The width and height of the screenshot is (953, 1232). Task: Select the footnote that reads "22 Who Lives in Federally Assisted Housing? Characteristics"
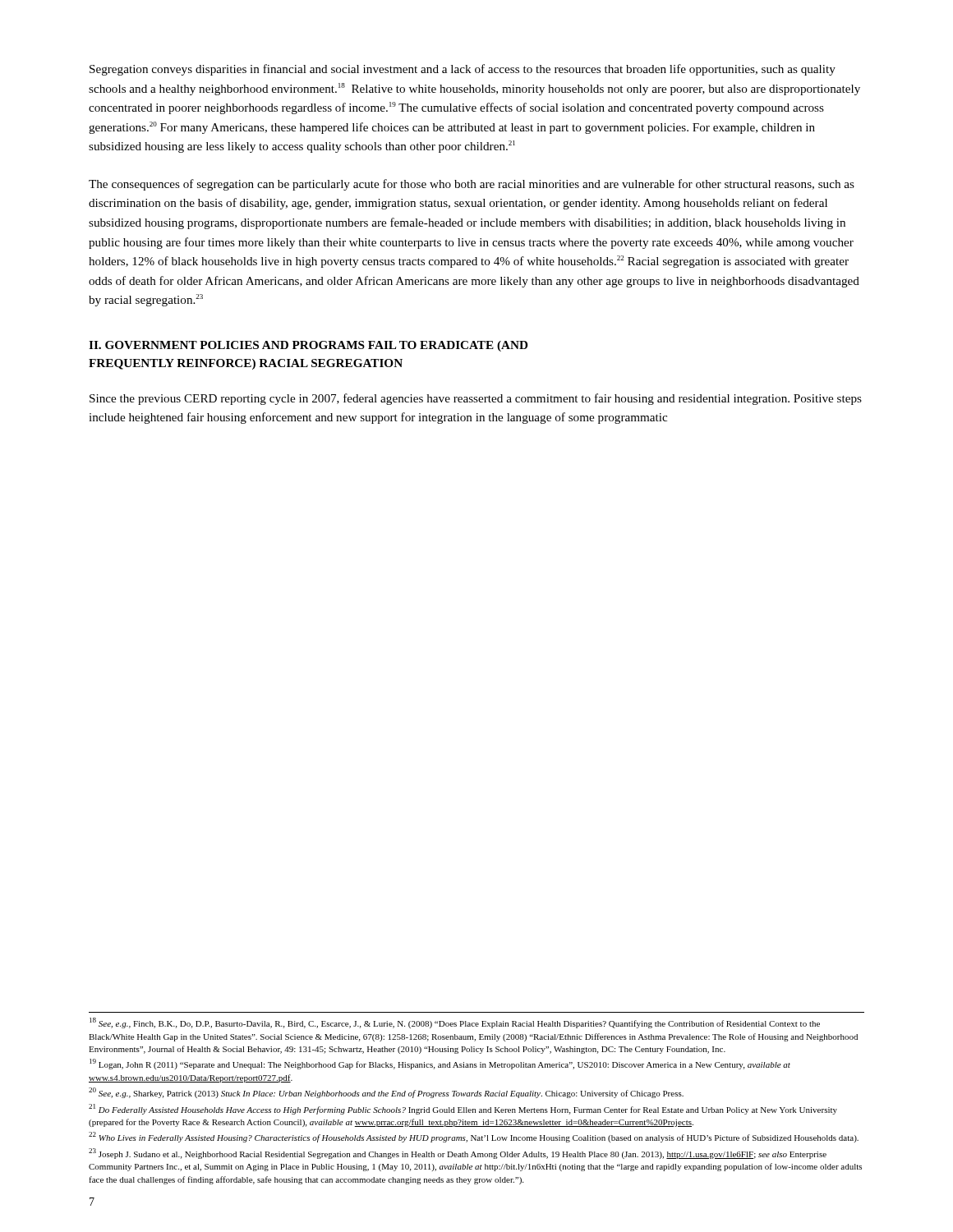(x=474, y=1138)
